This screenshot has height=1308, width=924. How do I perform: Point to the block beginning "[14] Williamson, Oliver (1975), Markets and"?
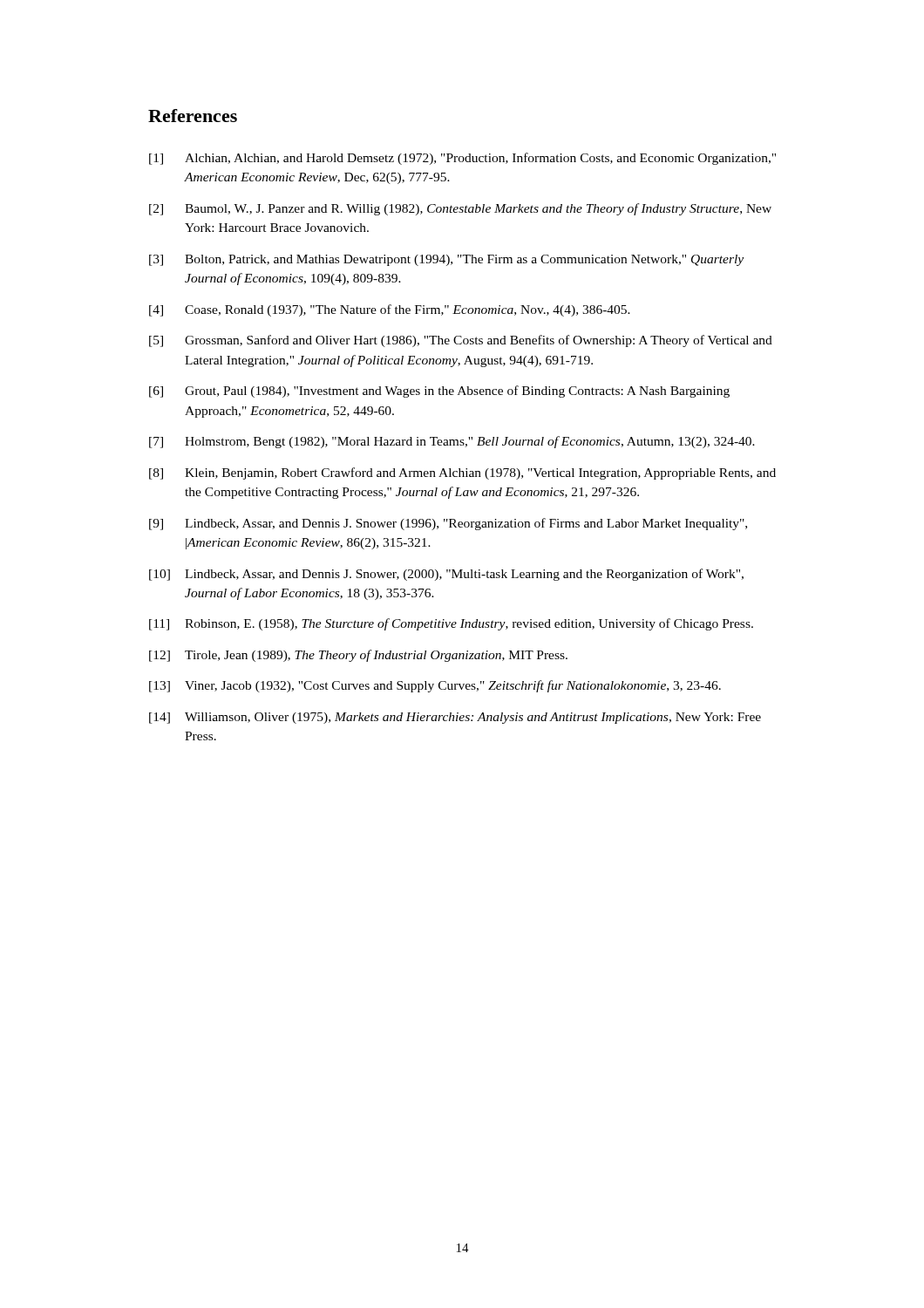pyautogui.click(x=466, y=727)
